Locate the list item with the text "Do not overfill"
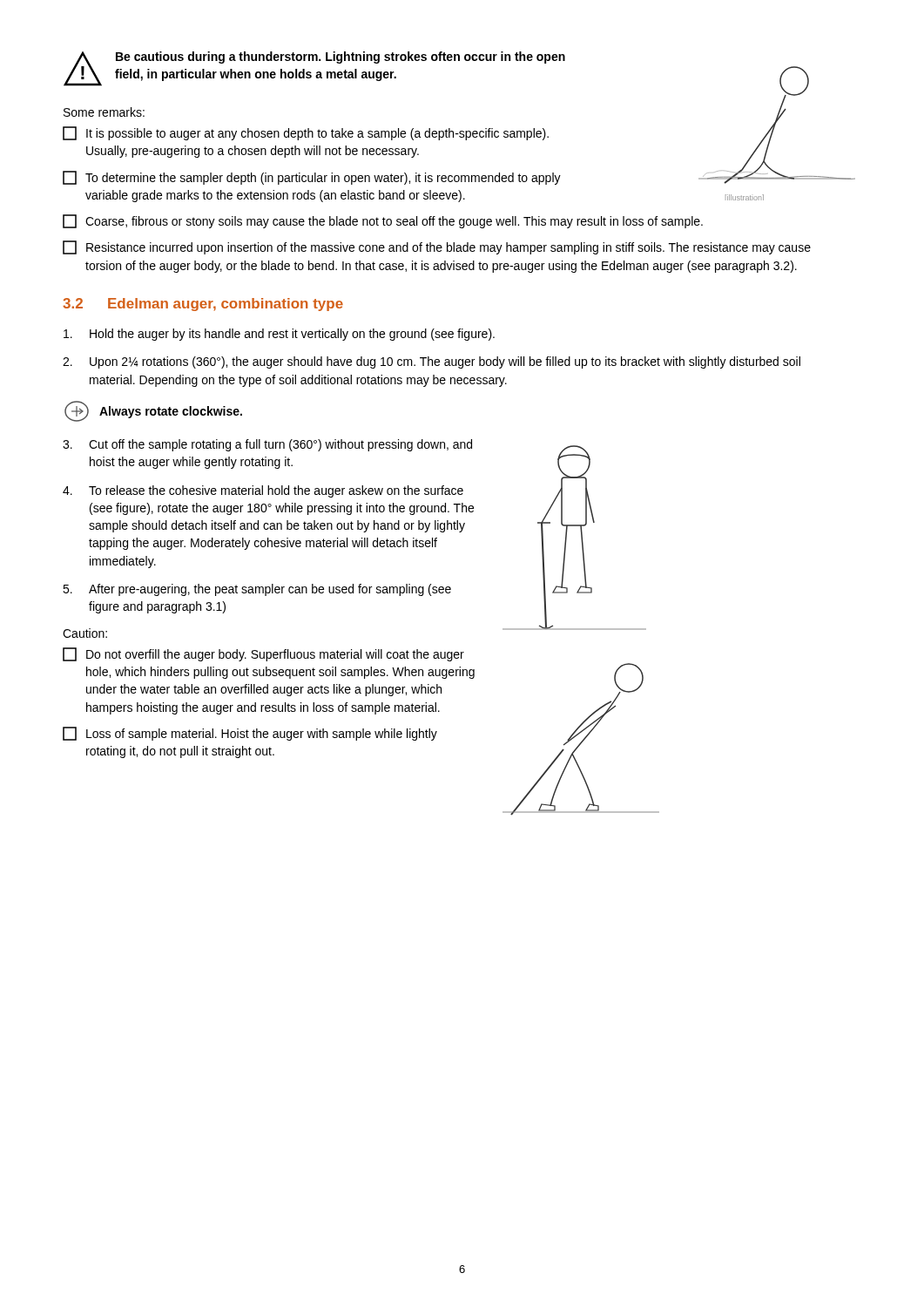The width and height of the screenshot is (924, 1307). click(270, 681)
